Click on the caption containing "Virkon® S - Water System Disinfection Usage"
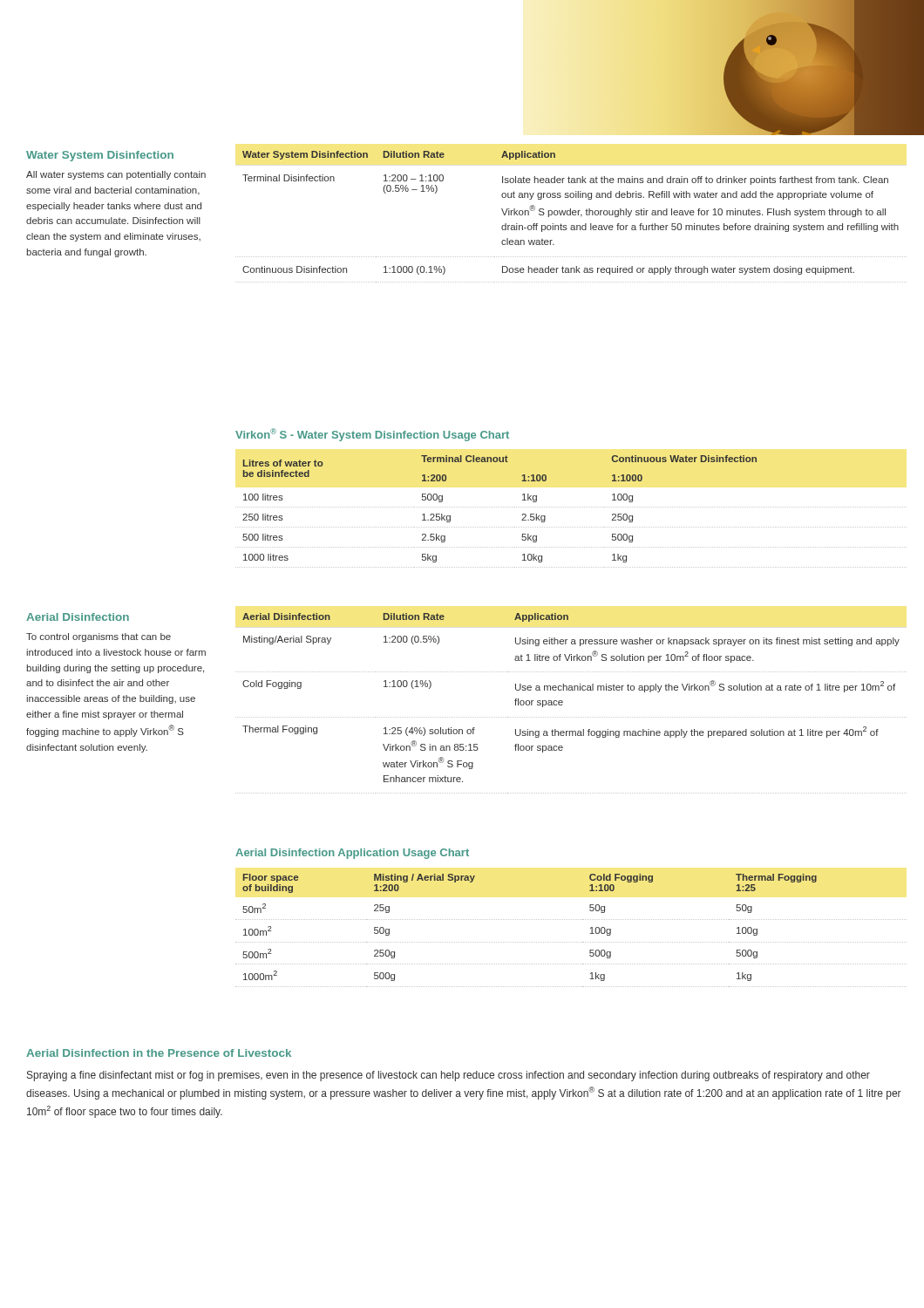This screenshot has height=1308, width=924. pyautogui.click(x=372, y=434)
